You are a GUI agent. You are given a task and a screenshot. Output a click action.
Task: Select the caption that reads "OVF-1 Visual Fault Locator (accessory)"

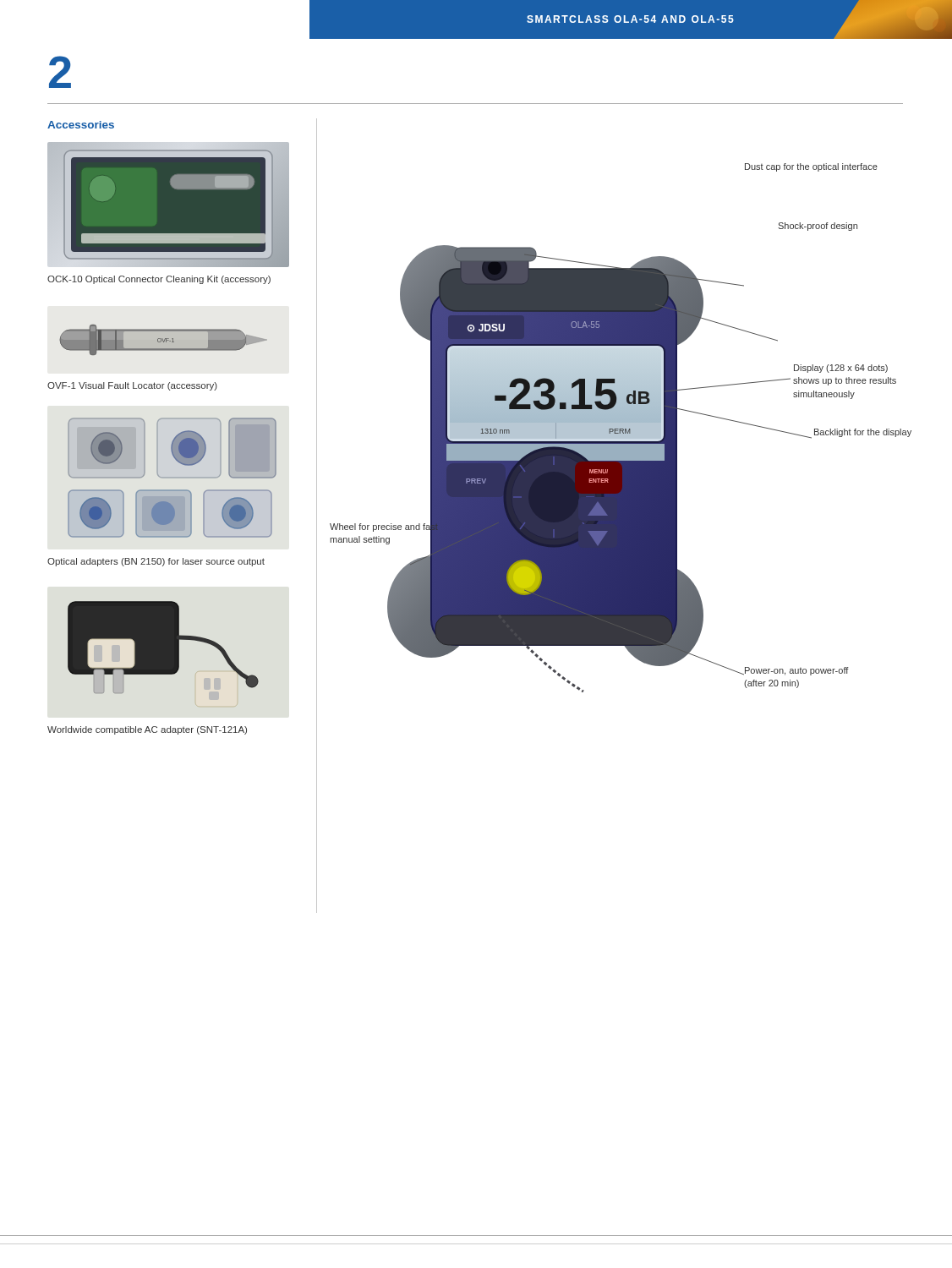click(x=132, y=385)
